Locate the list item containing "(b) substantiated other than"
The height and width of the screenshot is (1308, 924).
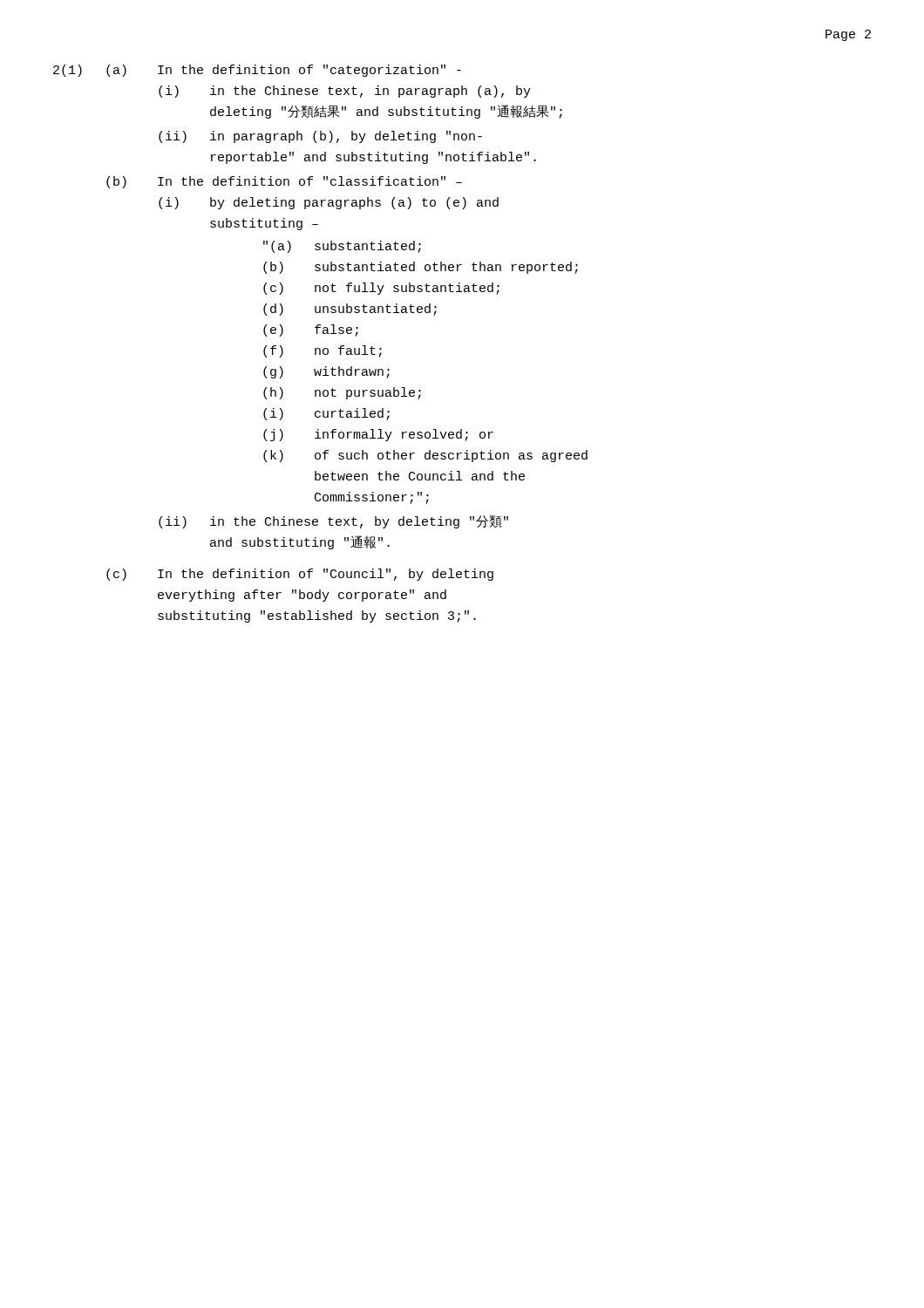click(316, 269)
